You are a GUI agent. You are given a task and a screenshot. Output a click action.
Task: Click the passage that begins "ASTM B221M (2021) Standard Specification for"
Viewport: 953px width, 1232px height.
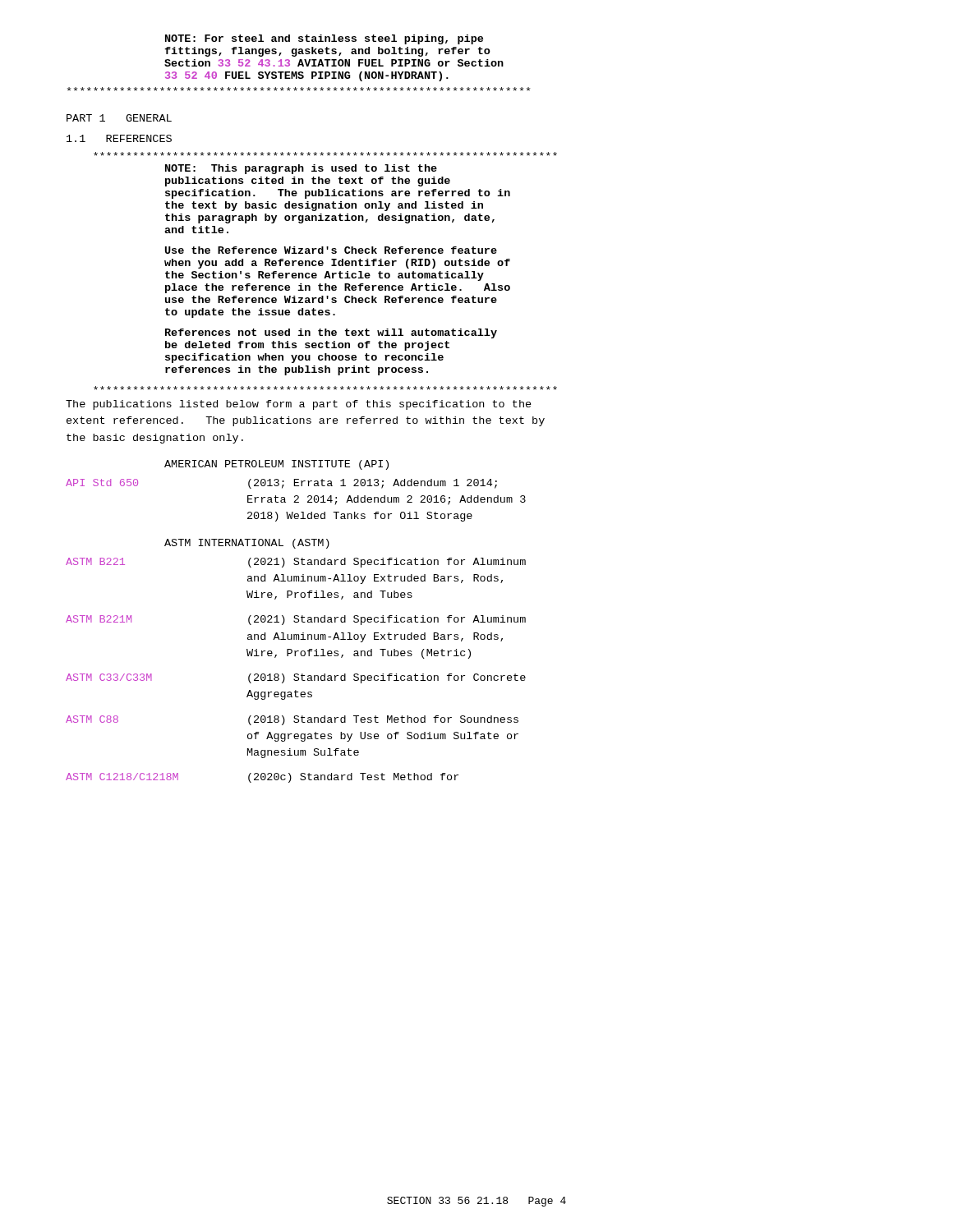pyautogui.click(x=476, y=637)
